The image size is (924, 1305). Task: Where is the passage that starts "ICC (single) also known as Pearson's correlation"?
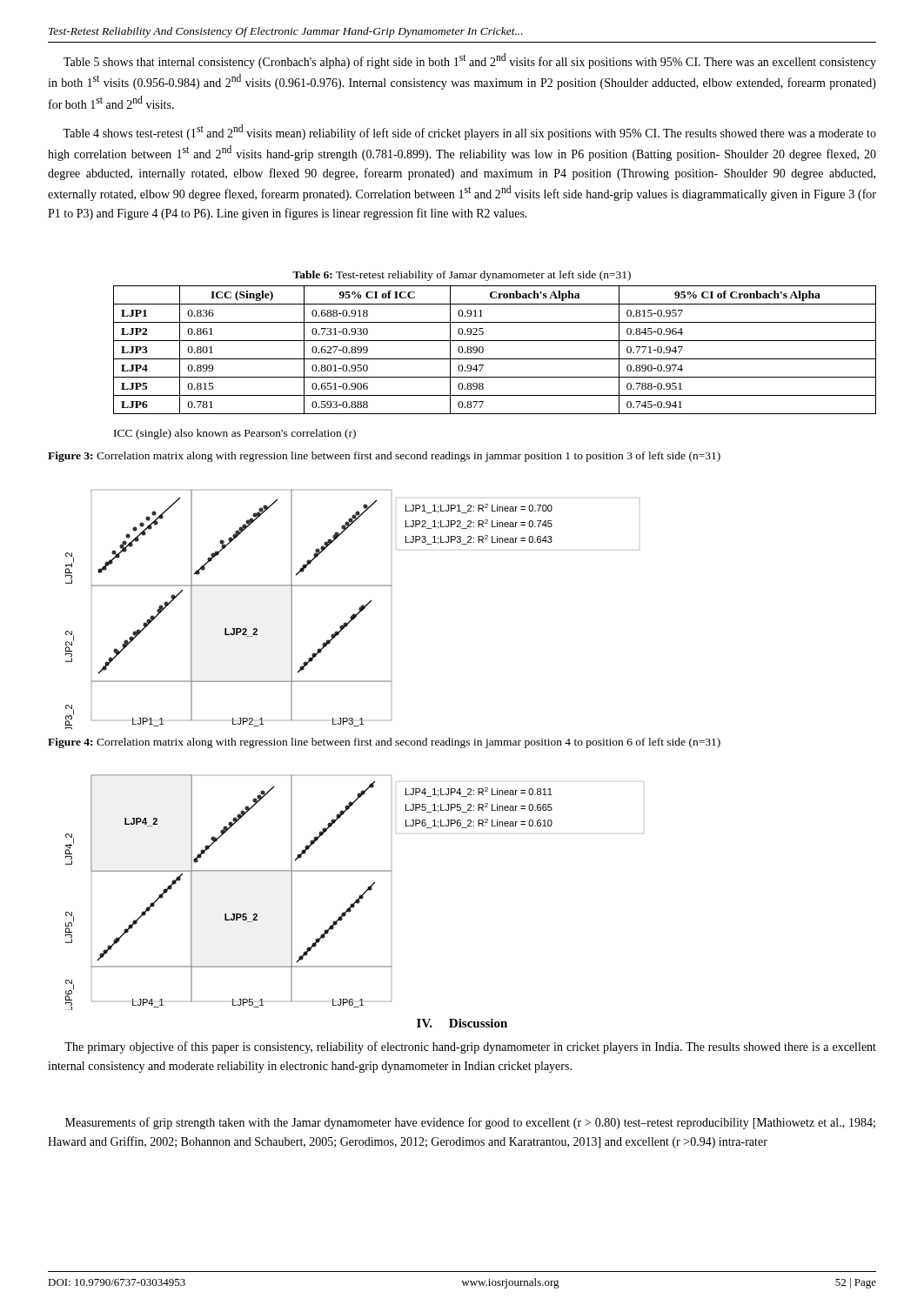click(235, 433)
